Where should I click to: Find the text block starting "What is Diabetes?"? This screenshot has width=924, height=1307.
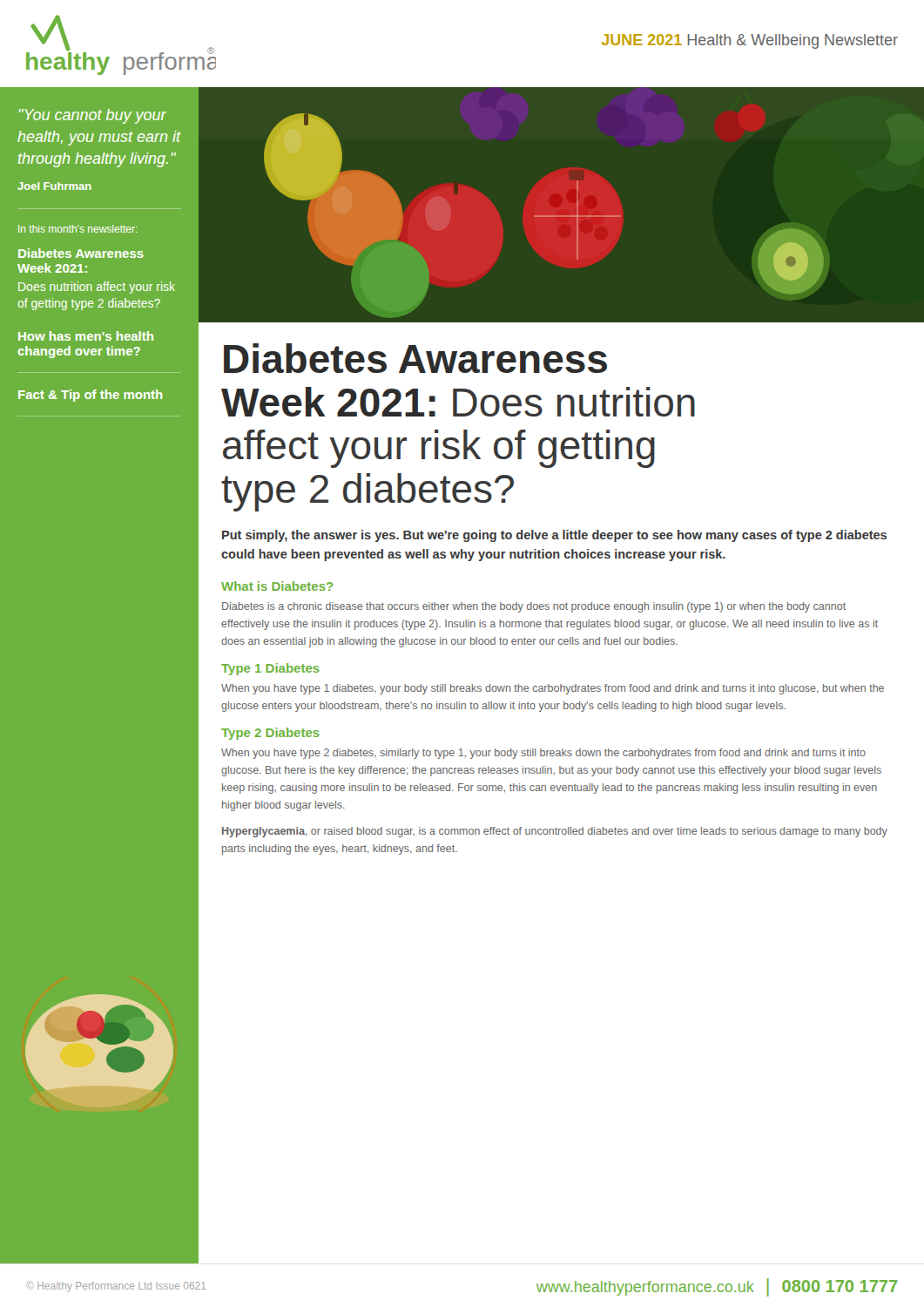click(277, 586)
